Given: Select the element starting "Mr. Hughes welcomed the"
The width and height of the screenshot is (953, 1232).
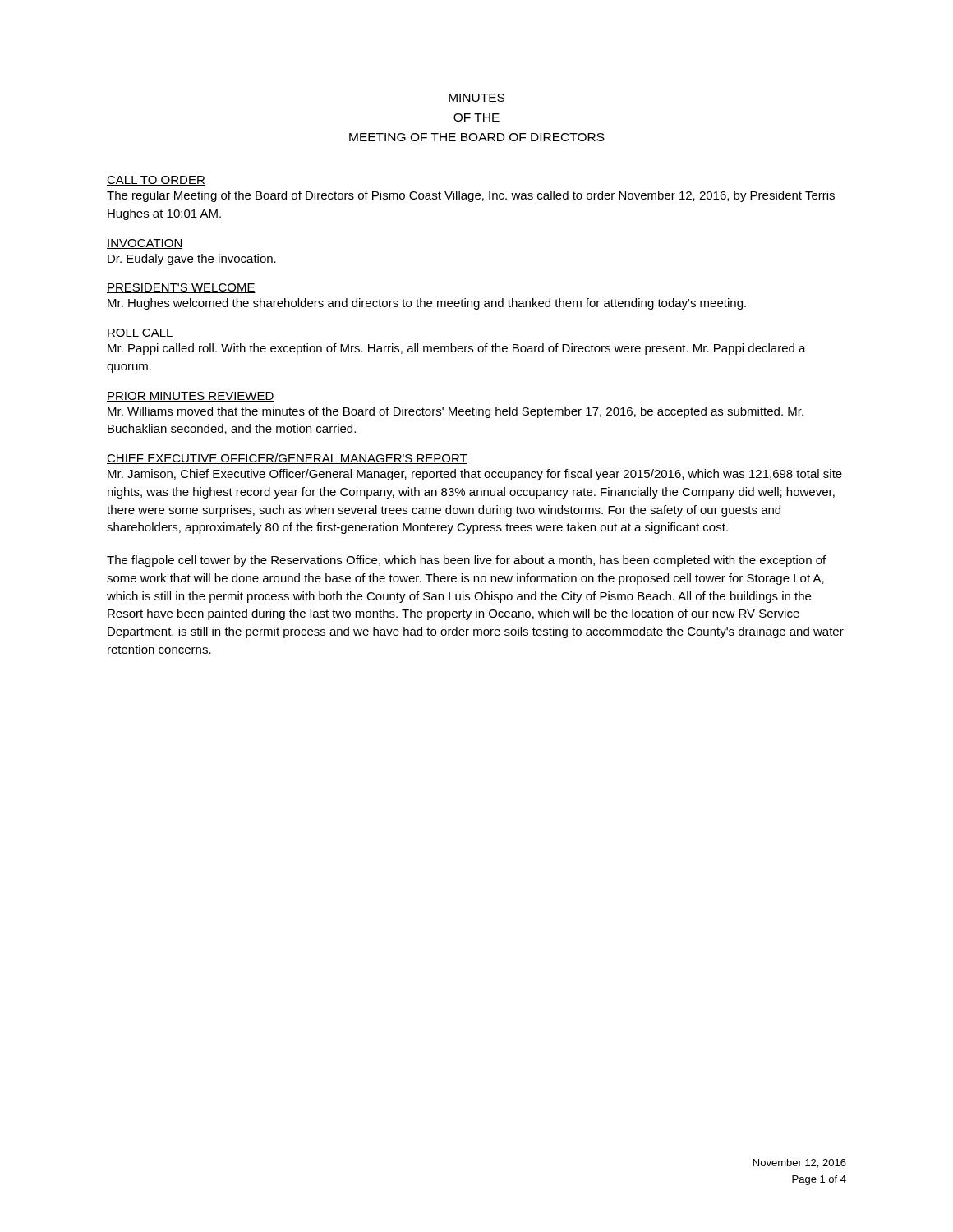Looking at the screenshot, I should (427, 303).
